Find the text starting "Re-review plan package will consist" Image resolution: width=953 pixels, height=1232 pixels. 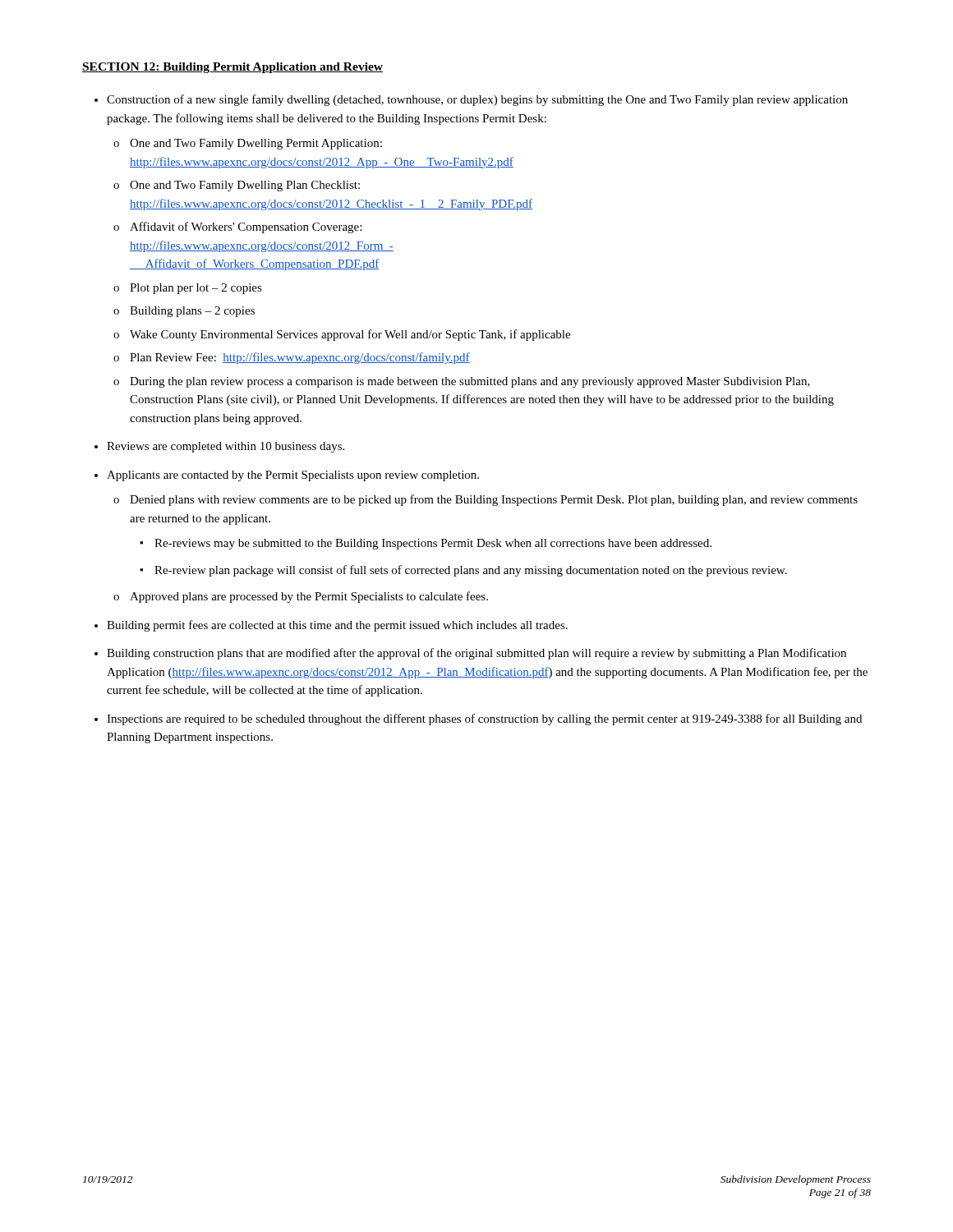(x=471, y=570)
